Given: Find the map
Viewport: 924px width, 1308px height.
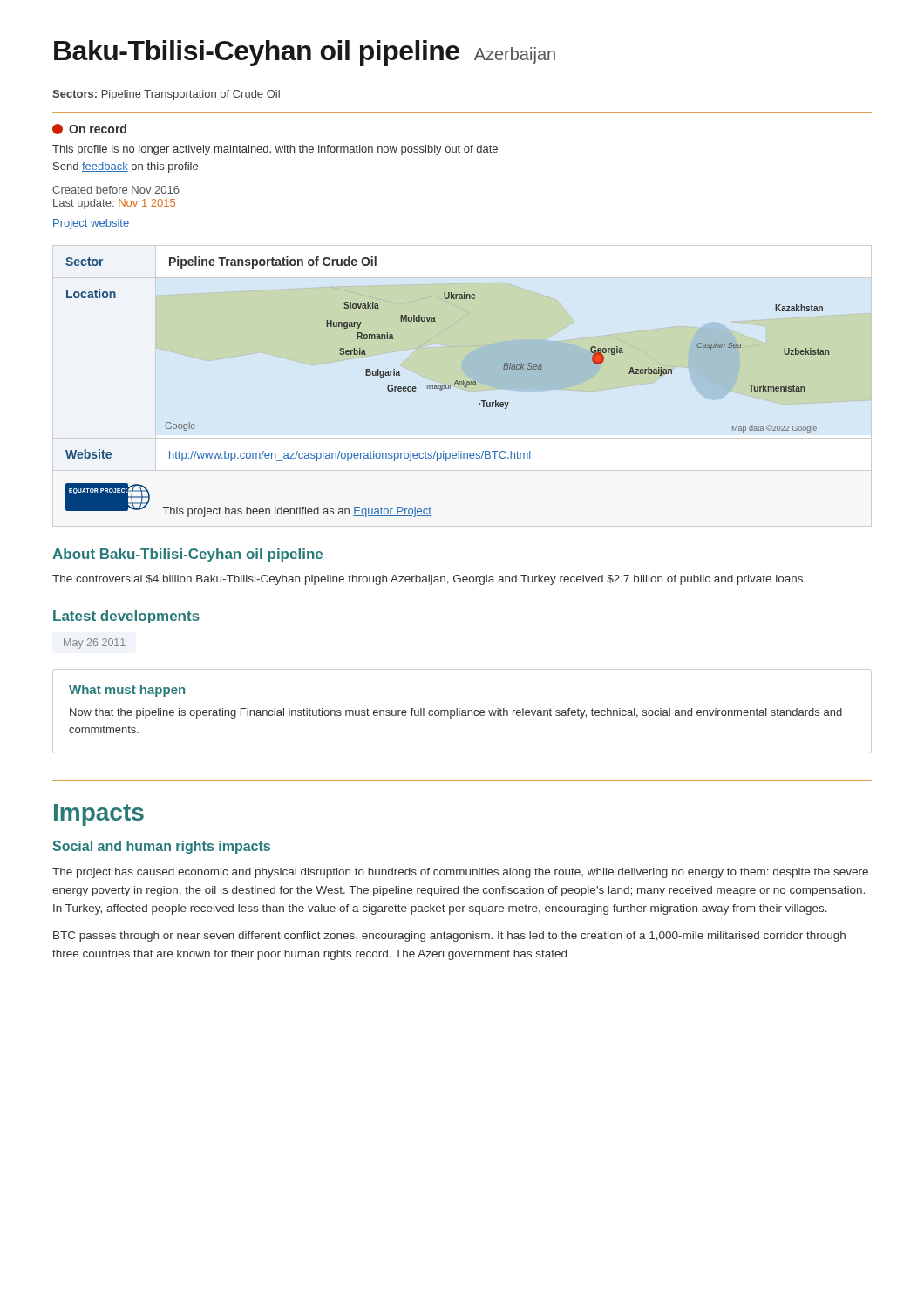Looking at the screenshot, I should [513, 358].
